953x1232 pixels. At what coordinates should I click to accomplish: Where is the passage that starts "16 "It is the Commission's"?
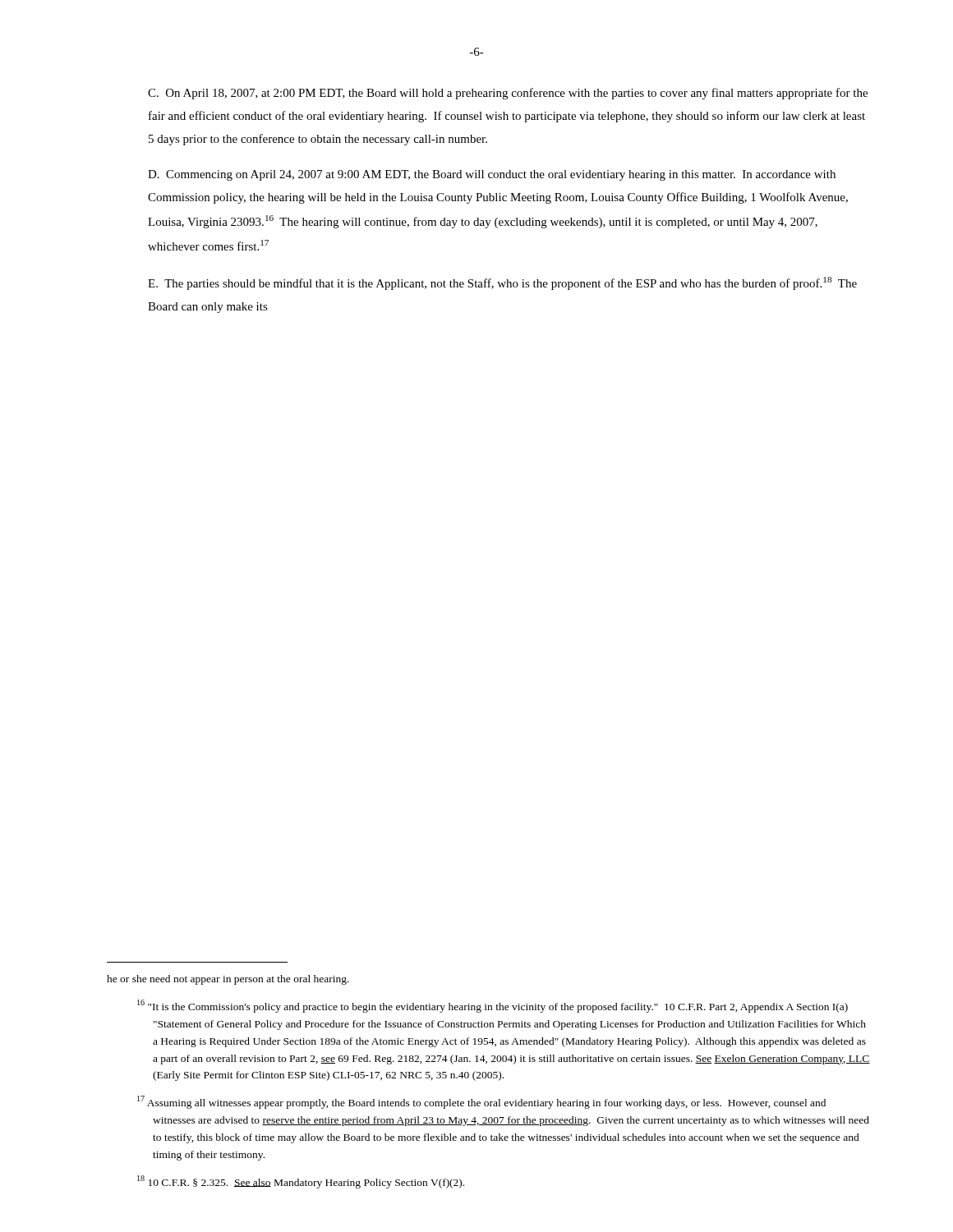[511, 1040]
